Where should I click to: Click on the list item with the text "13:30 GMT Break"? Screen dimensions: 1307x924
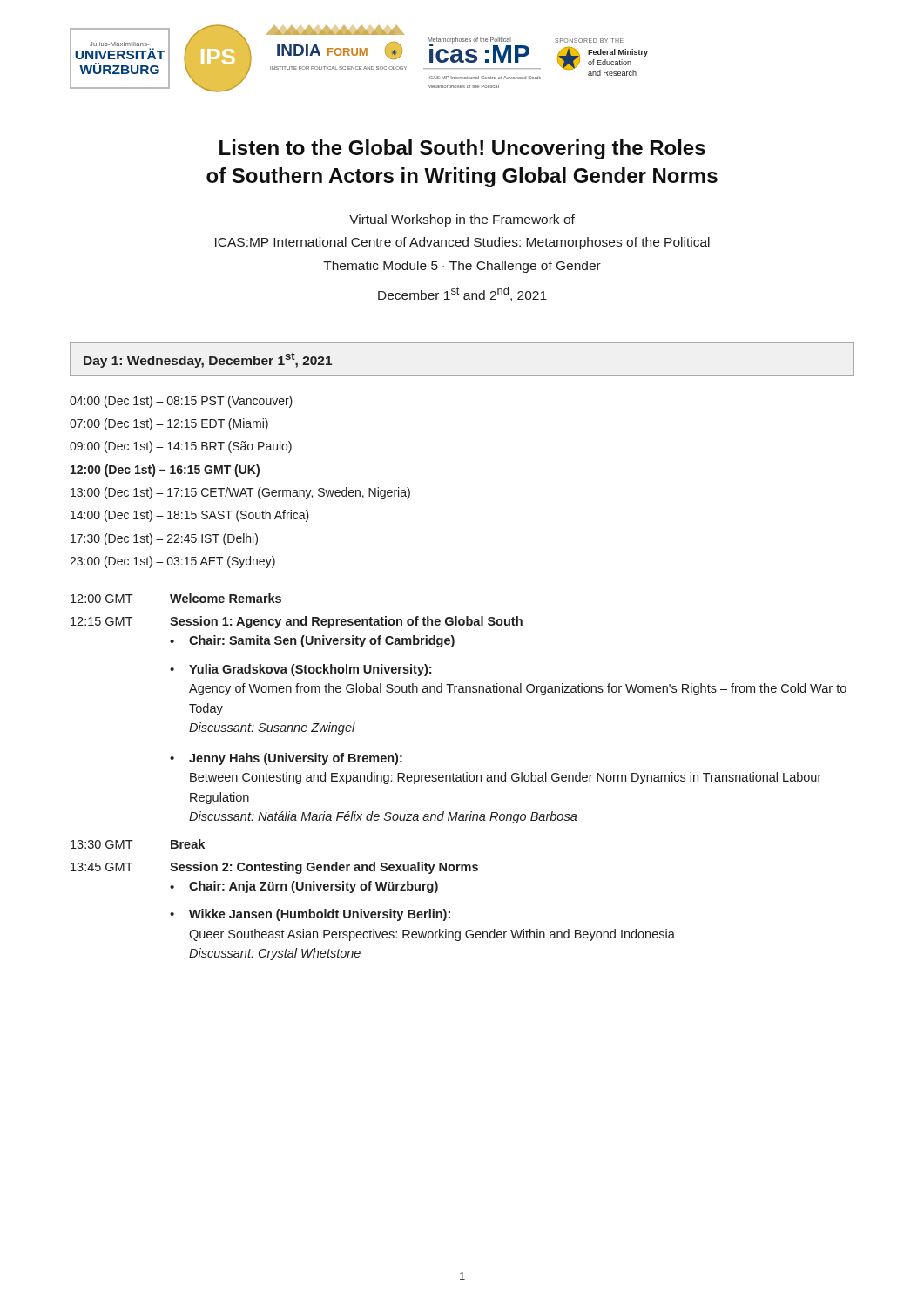tap(137, 844)
